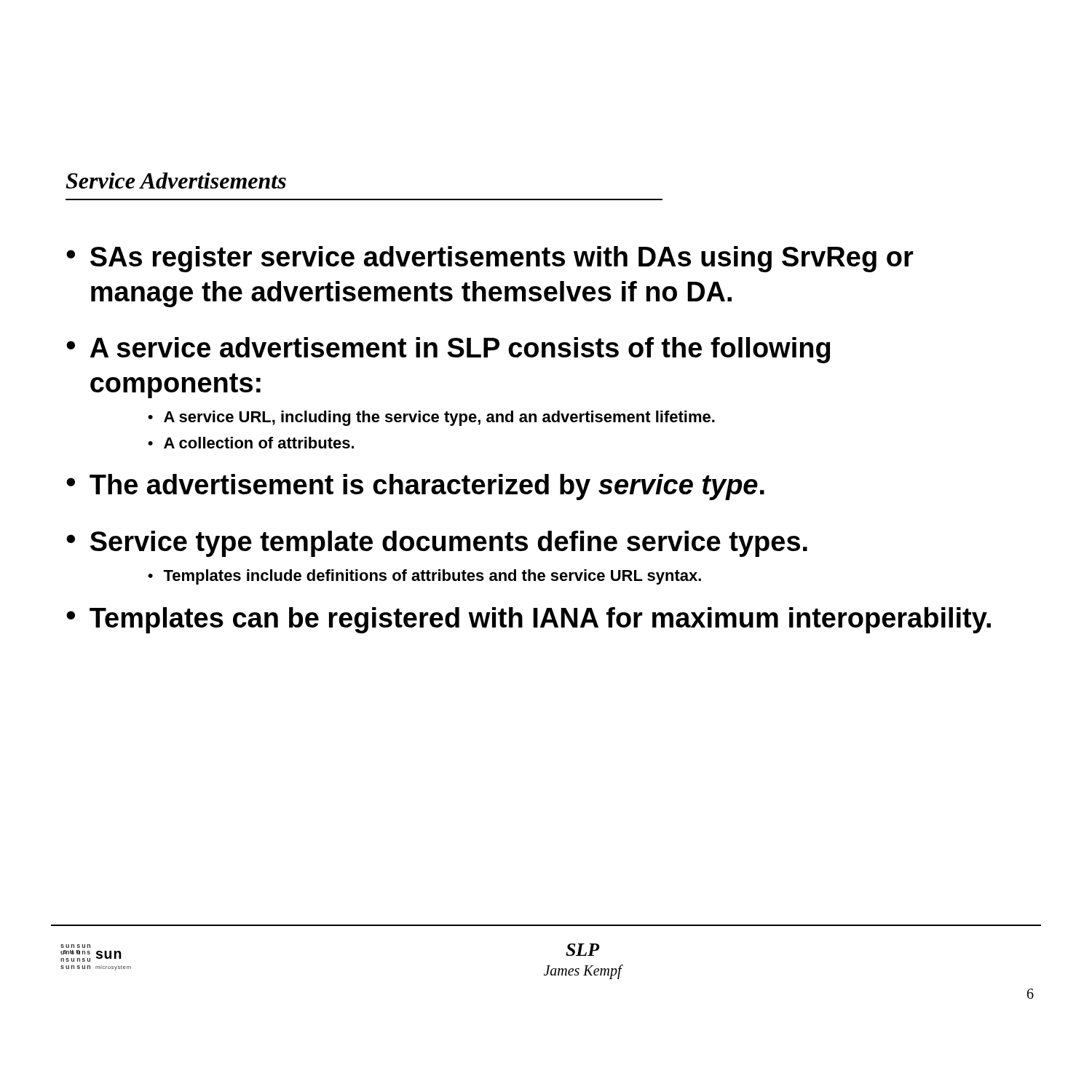Where is the passage that starts "• SAs register service advertisements with DAs using"?
This screenshot has height=1092, width=1092.
[x=539, y=275]
